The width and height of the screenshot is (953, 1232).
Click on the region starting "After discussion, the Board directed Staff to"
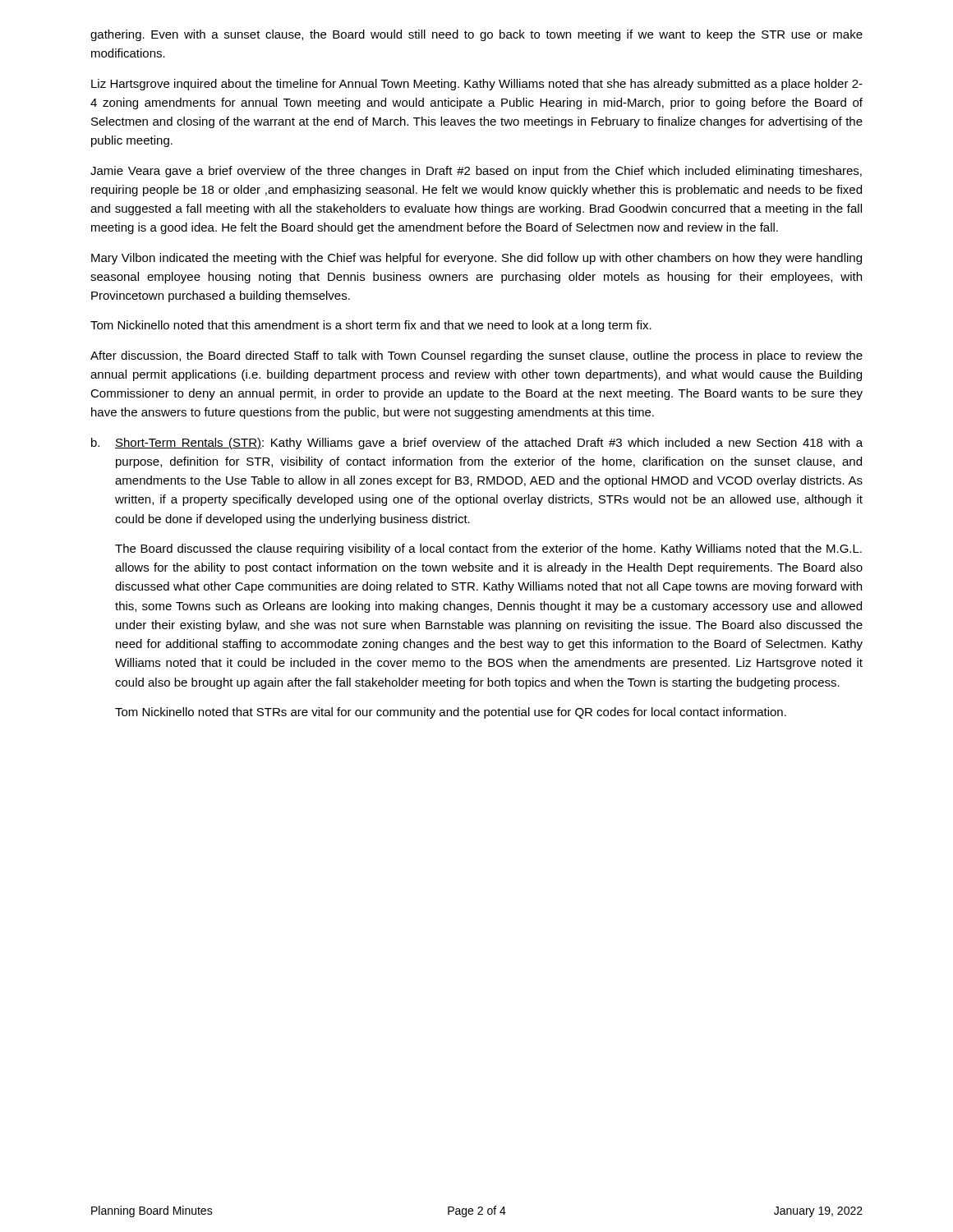point(476,383)
